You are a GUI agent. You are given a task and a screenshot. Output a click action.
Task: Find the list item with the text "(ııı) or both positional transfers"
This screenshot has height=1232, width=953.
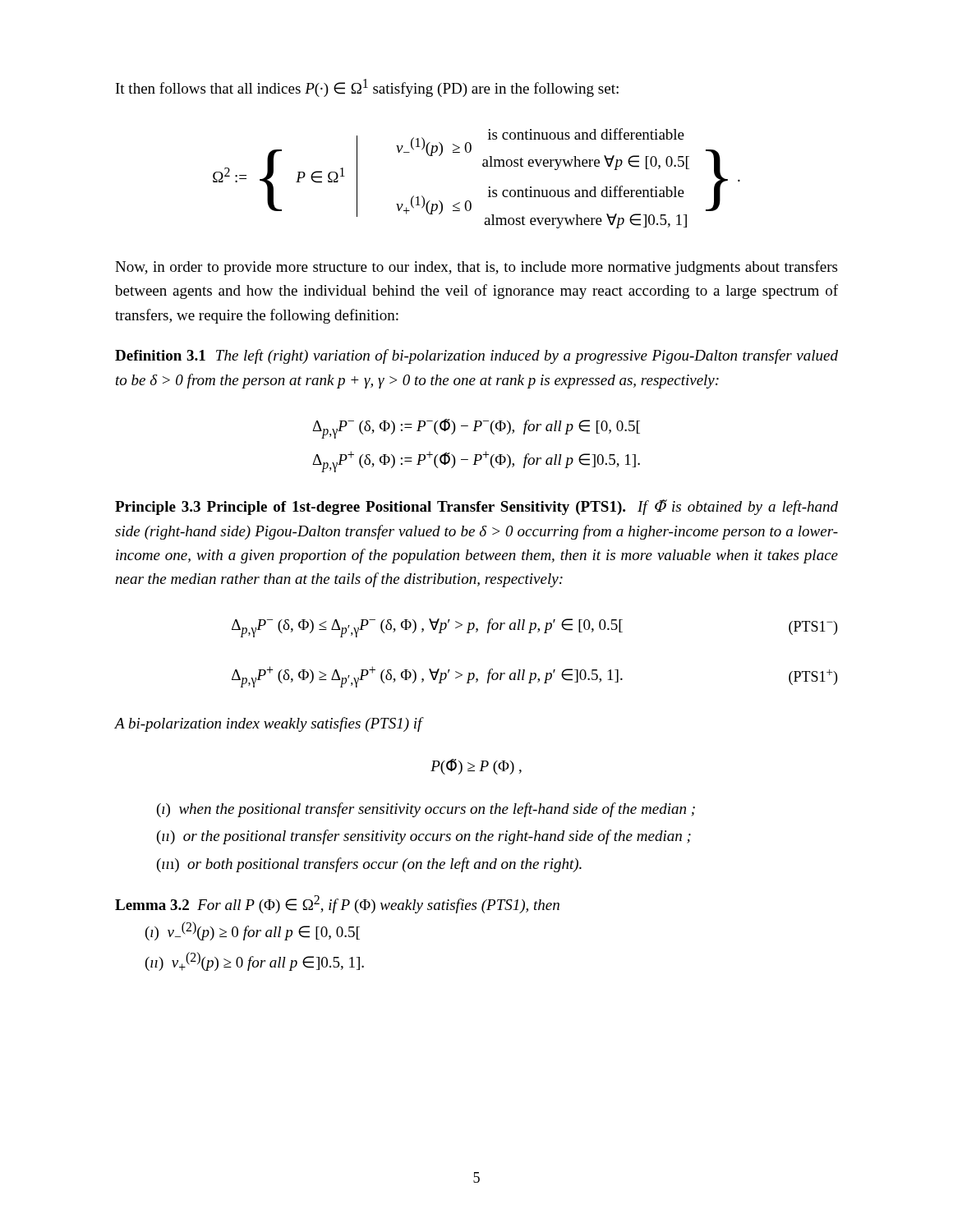369,863
